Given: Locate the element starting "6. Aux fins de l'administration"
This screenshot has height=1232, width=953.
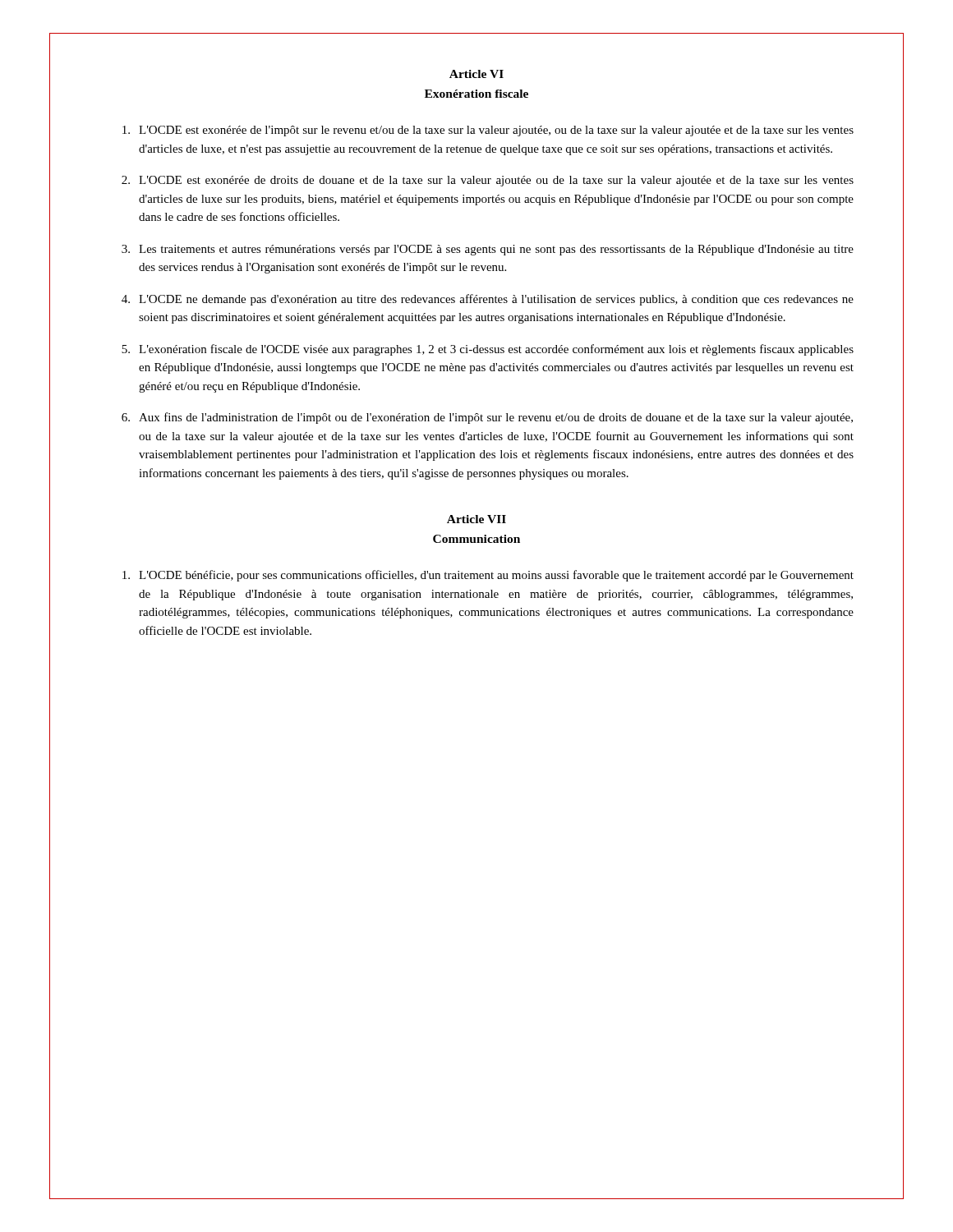Looking at the screenshot, I should (x=476, y=445).
